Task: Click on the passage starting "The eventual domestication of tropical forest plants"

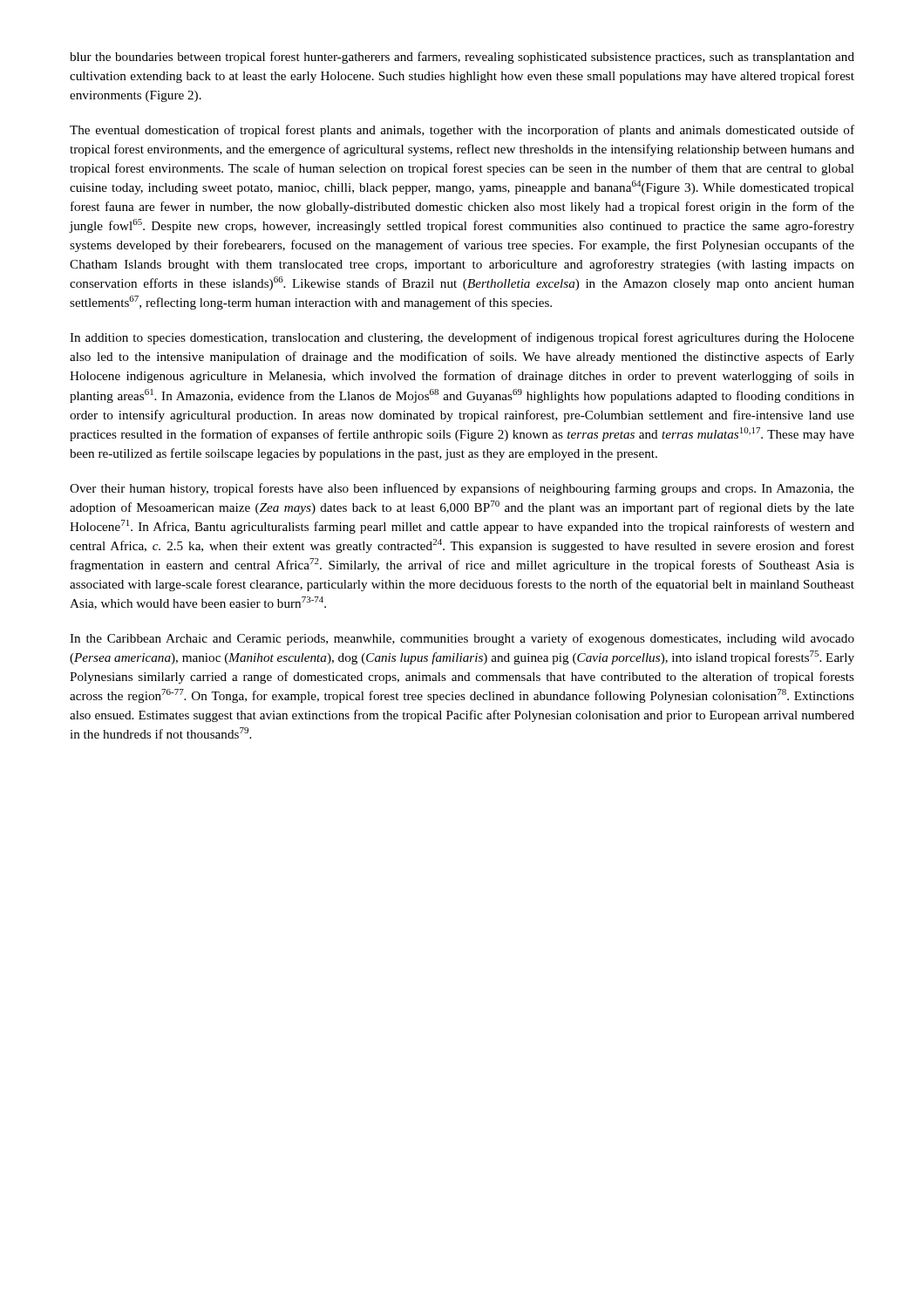Action: 462,216
